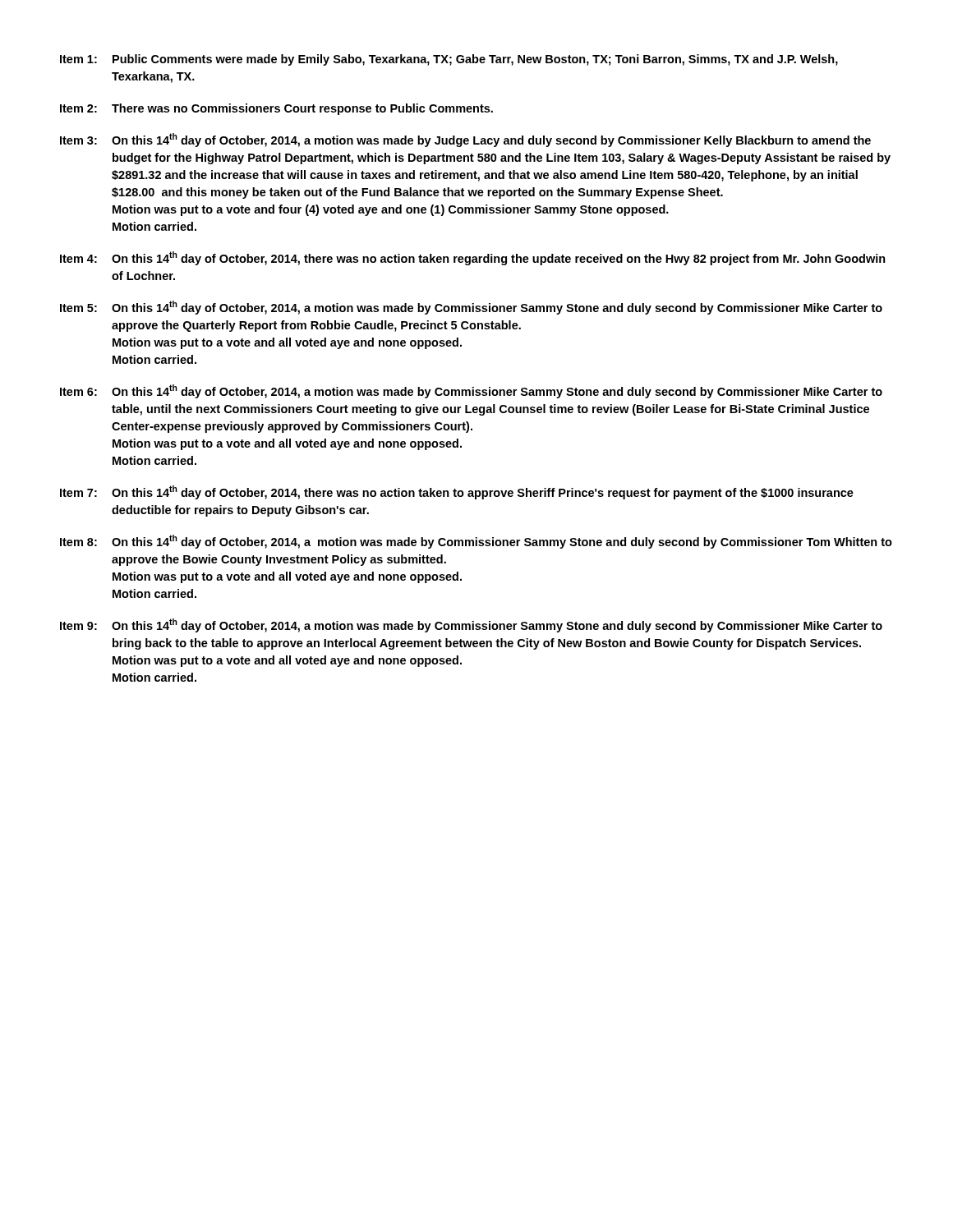Select the list item containing "Item 8: On this 14th day"
The image size is (953, 1232).
[476, 542]
